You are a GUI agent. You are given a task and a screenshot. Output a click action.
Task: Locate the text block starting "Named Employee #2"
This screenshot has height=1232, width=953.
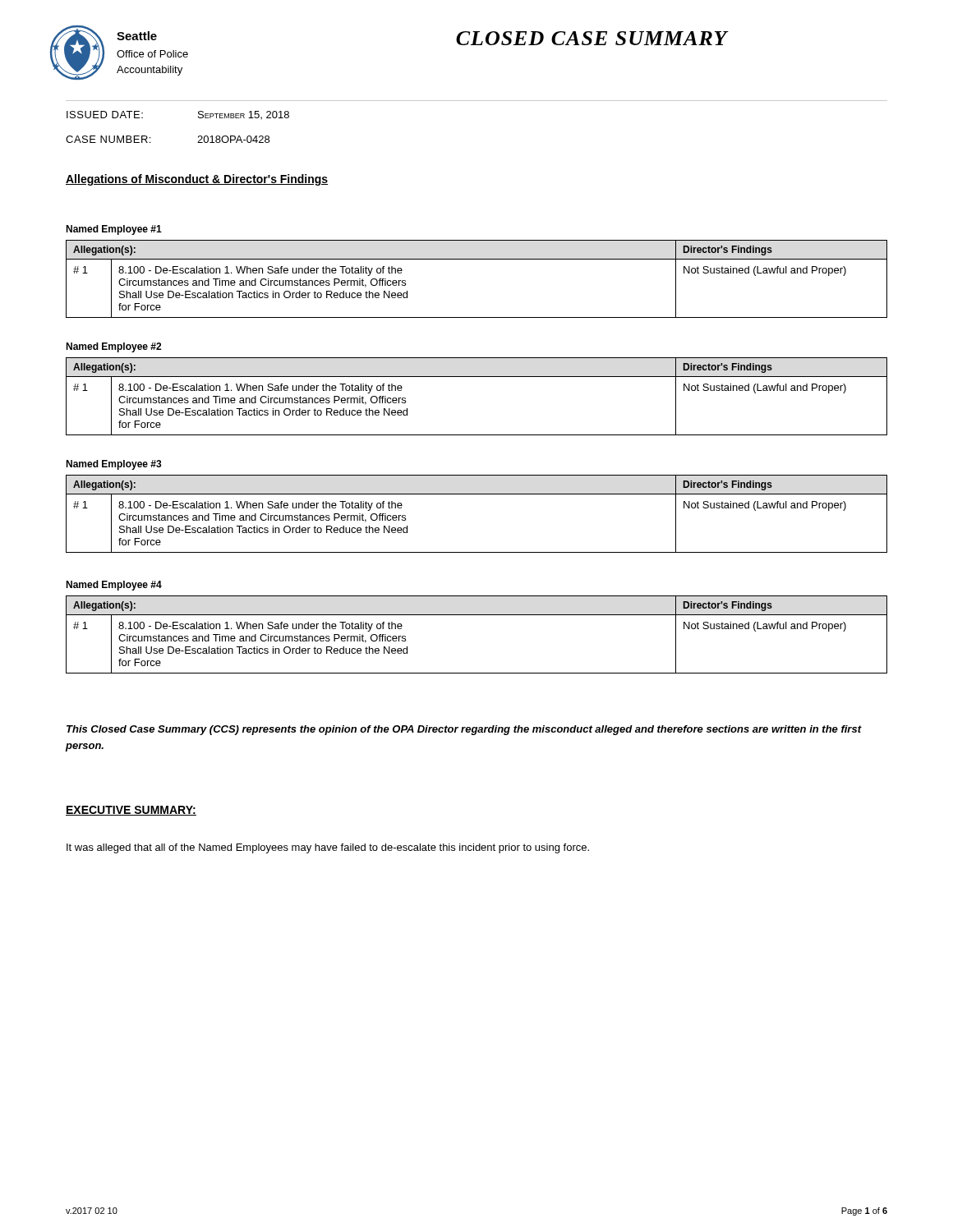(114, 347)
